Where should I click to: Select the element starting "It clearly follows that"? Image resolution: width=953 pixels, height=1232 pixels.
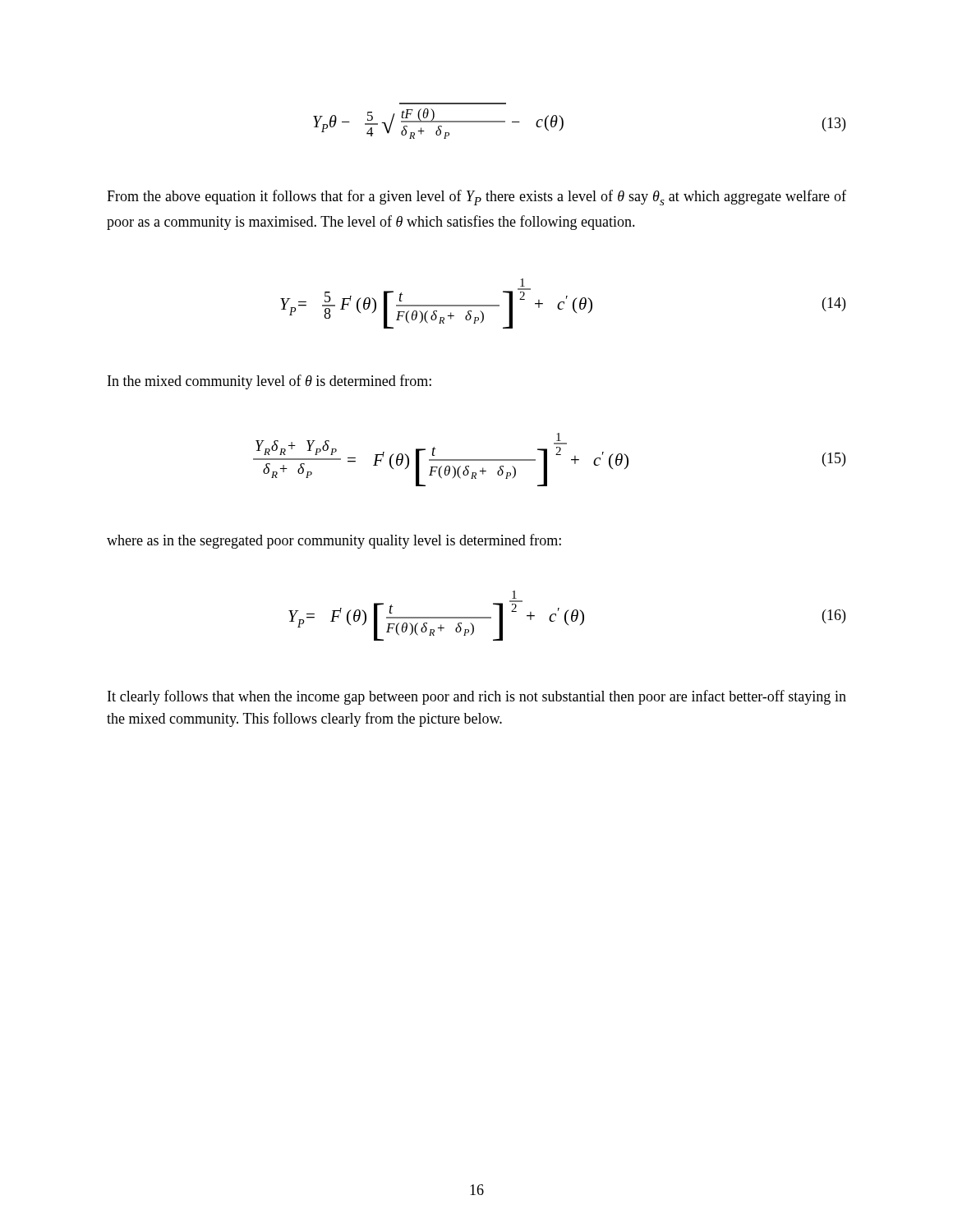pos(476,708)
